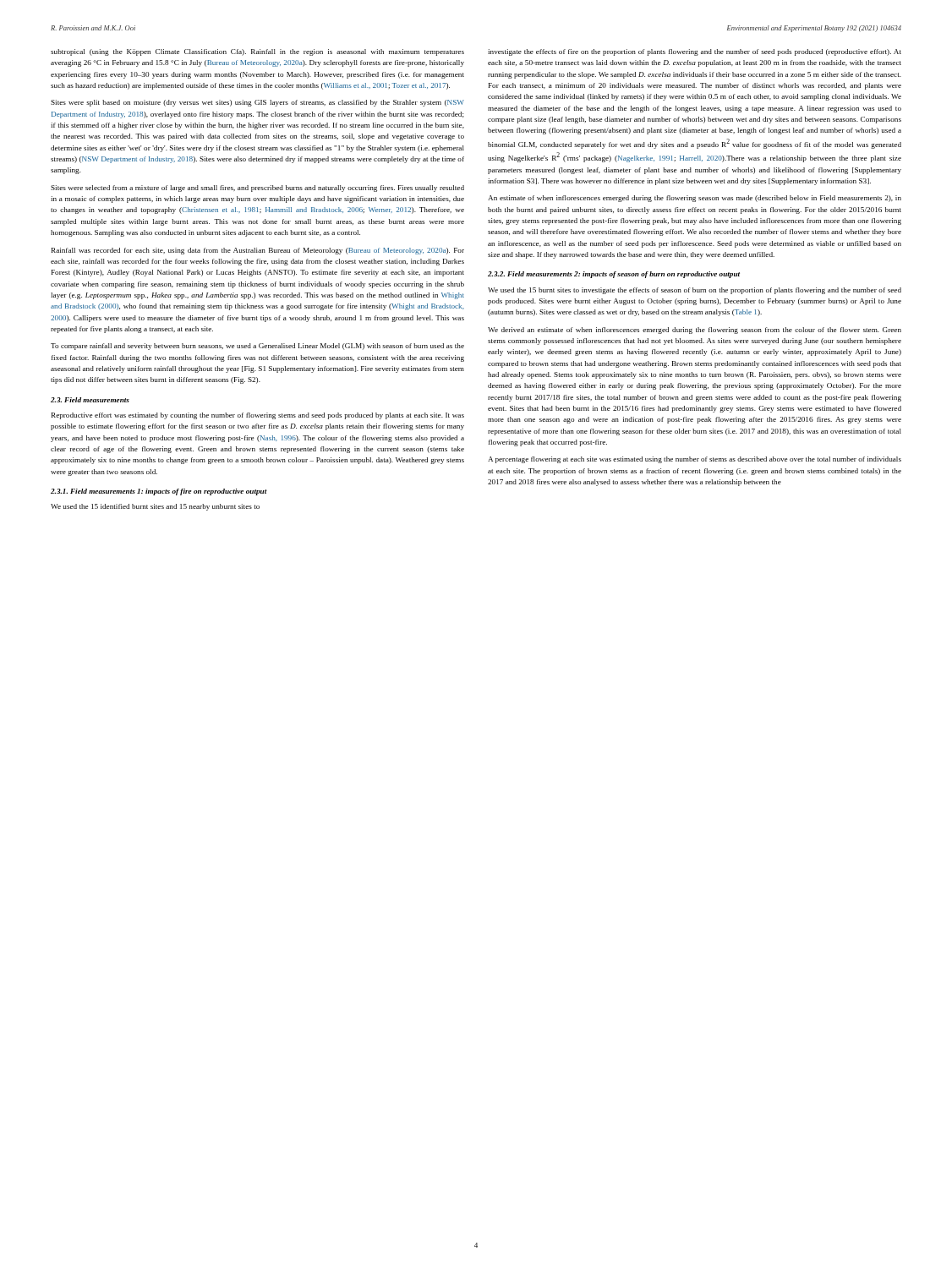Find the section header with the text "2.3. Field measurements"
This screenshot has height=1268, width=952.
pyautogui.click(x=90, y=400)
